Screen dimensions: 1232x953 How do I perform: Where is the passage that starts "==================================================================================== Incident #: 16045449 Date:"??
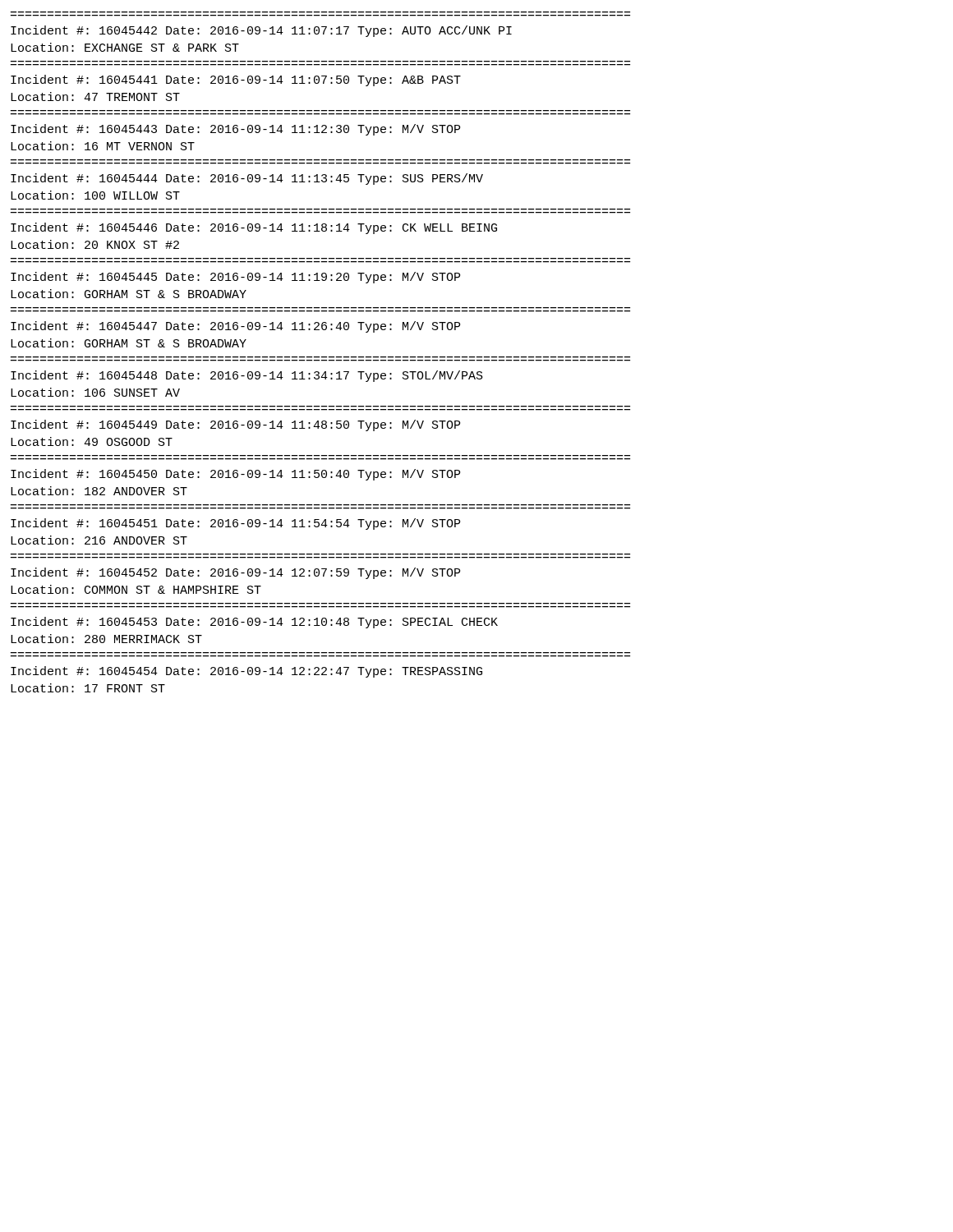[x=235, y=425]
